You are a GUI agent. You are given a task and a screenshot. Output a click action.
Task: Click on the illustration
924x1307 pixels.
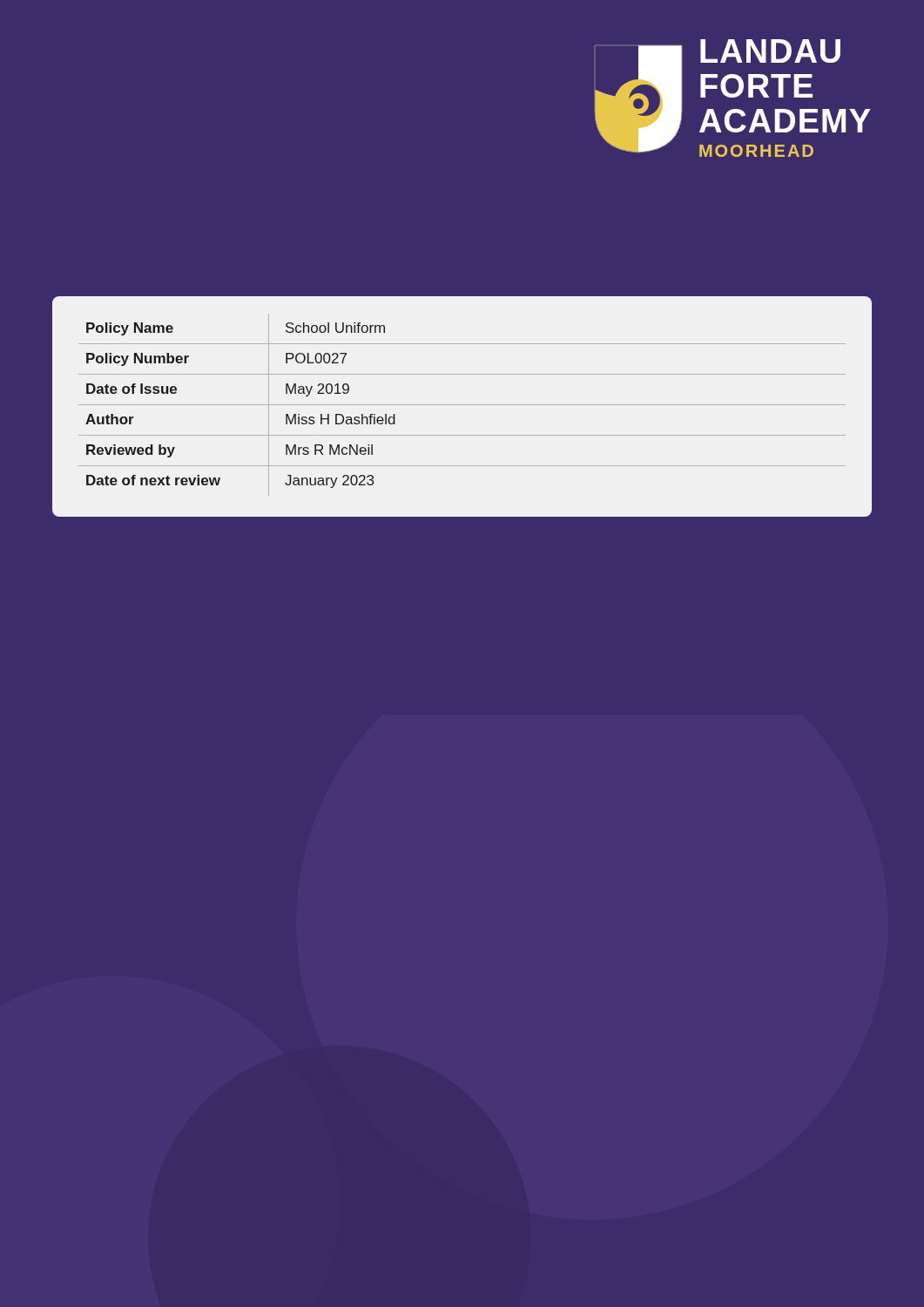pos(462,1011)
